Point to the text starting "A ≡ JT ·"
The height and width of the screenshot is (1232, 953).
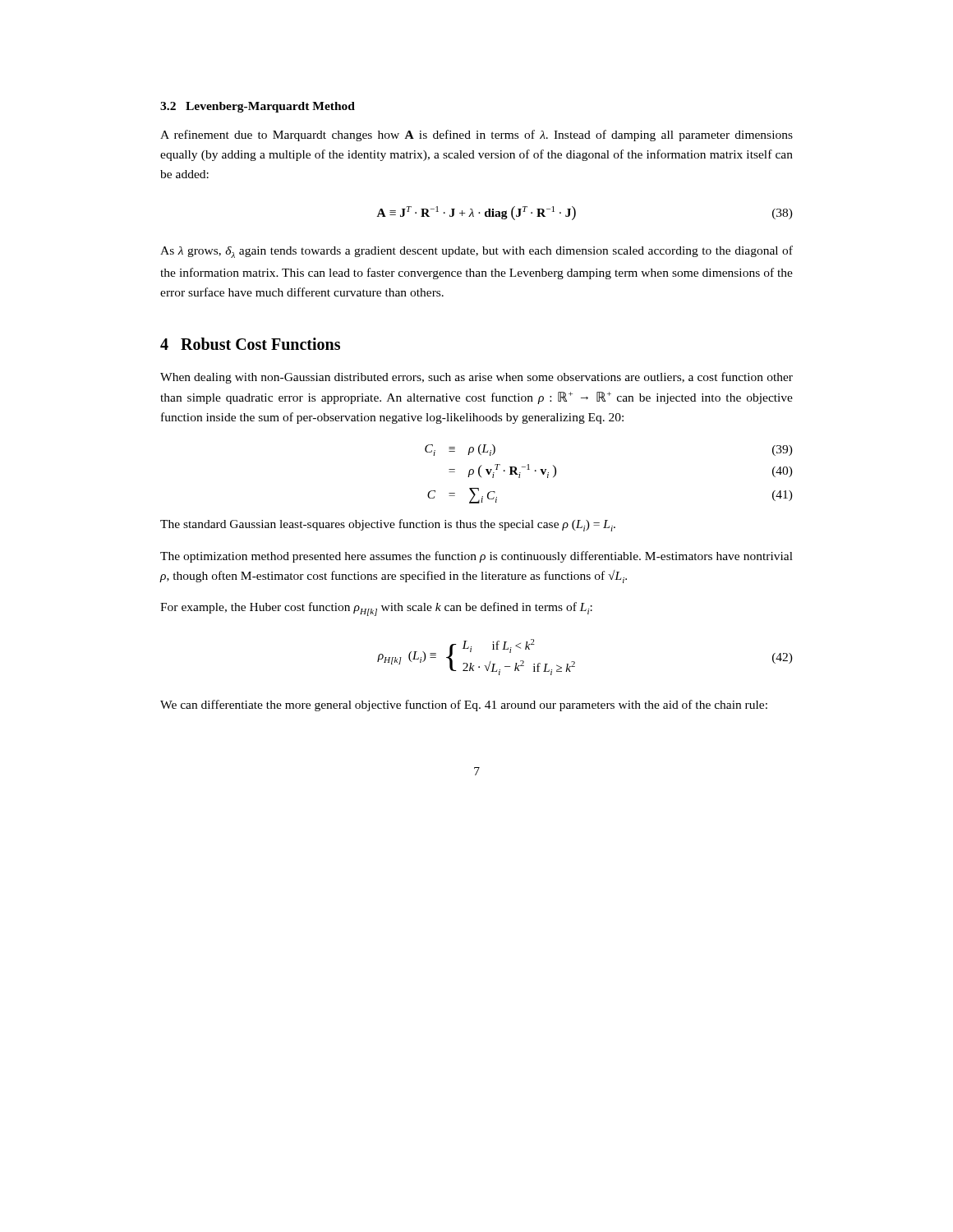coord(585,212)
